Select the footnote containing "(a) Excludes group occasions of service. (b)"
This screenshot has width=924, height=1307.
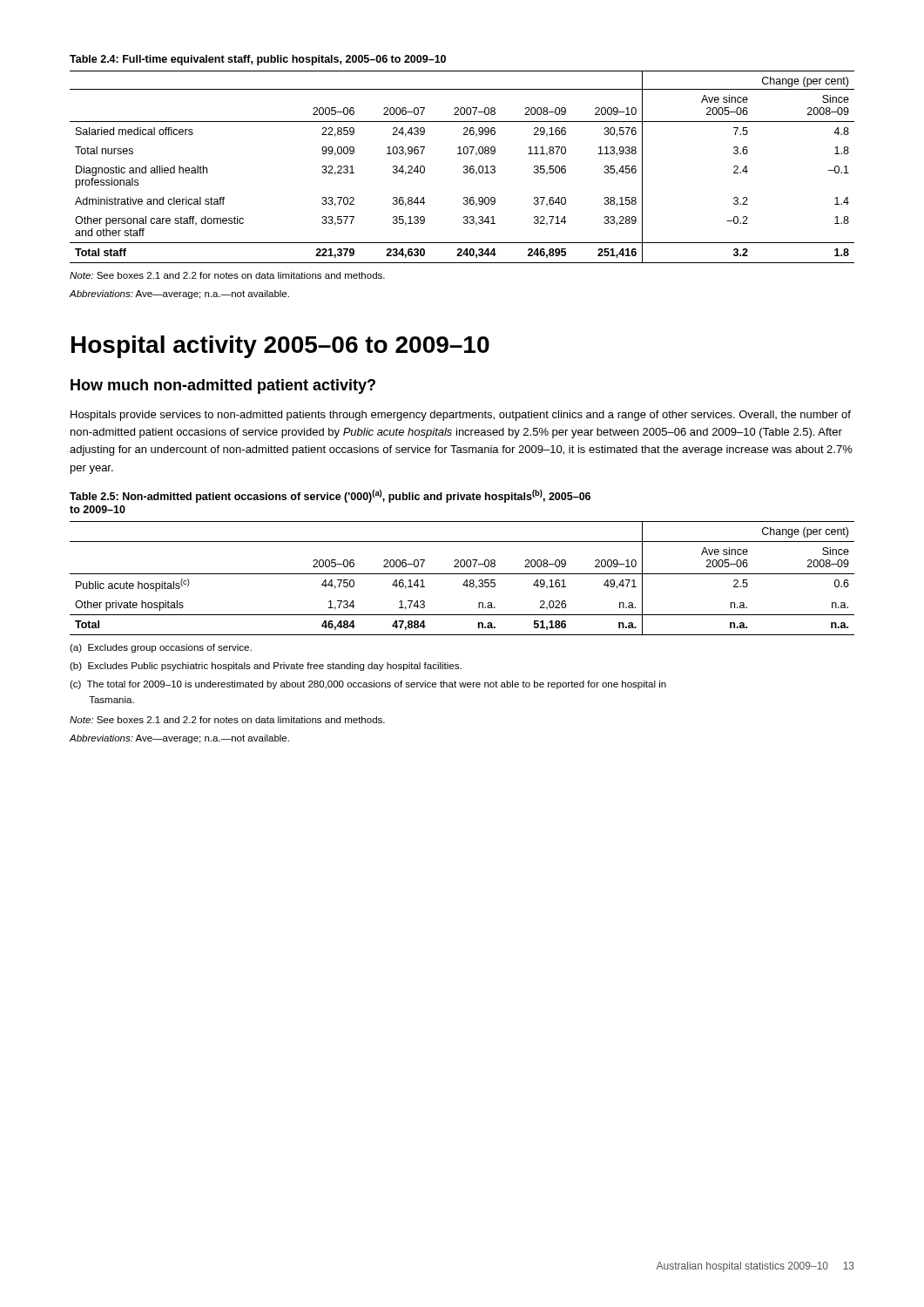click(x=462, y=693)
